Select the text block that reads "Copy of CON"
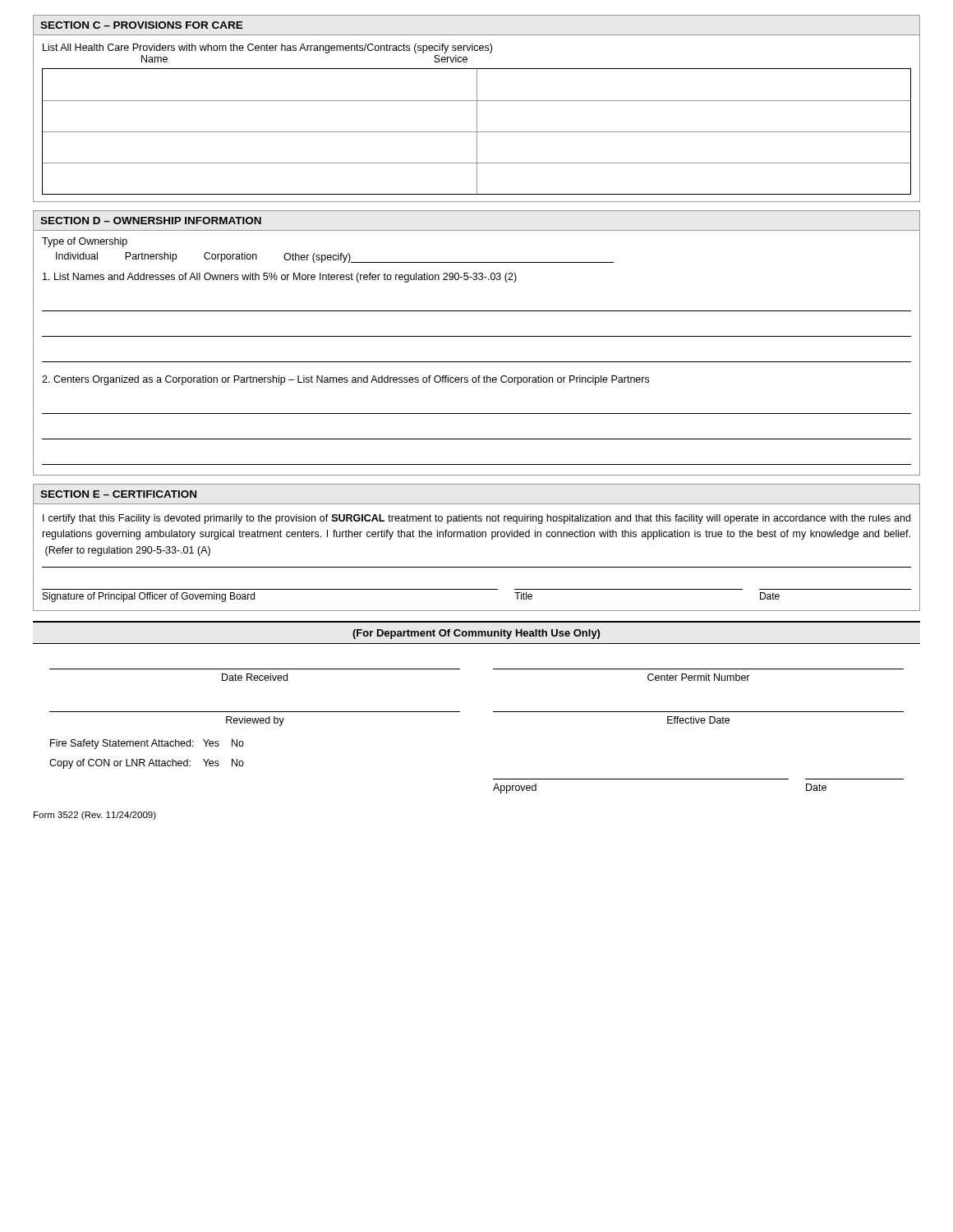 147,763
